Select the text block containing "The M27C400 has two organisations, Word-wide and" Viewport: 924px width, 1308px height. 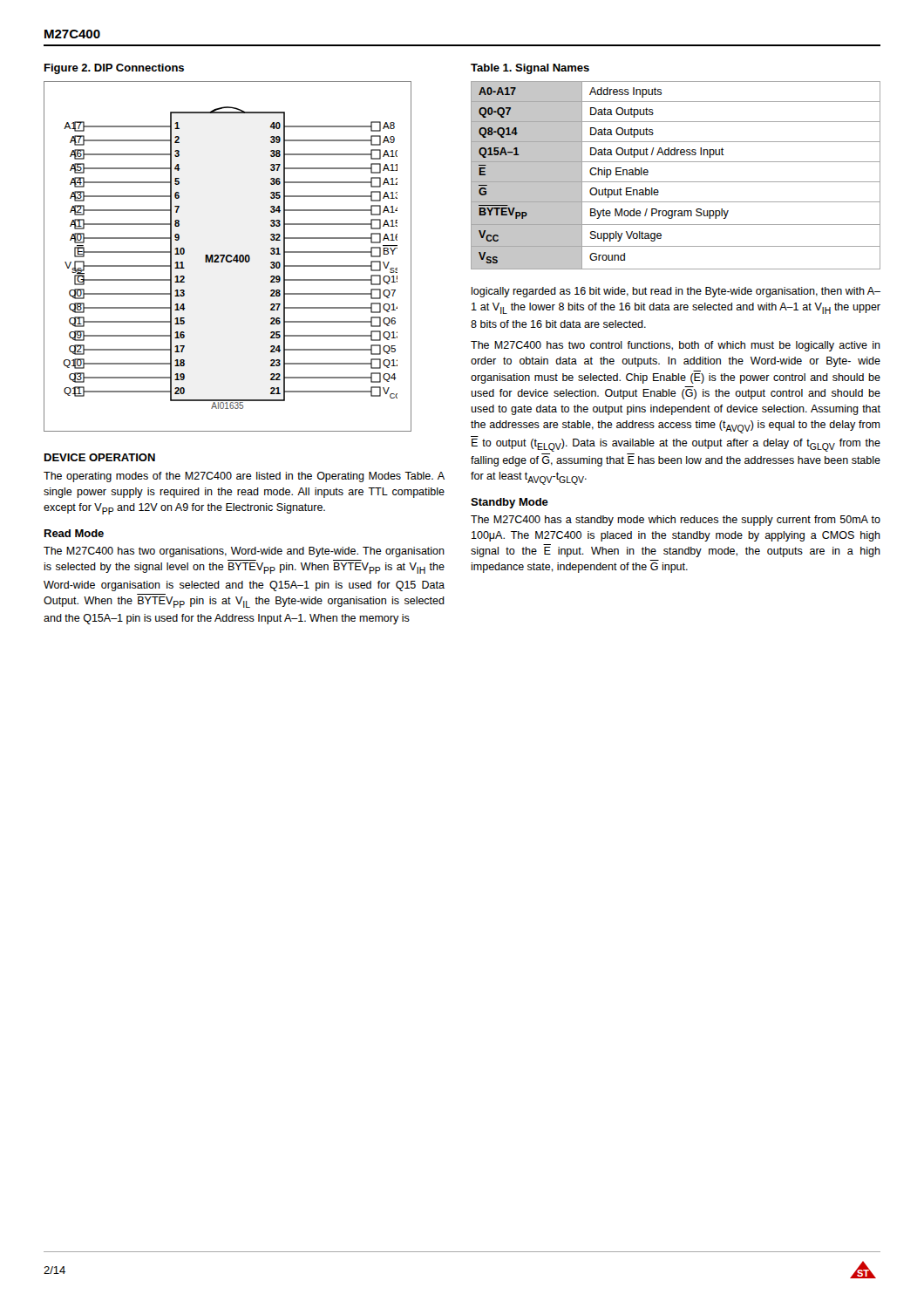(x=244, y=585)
